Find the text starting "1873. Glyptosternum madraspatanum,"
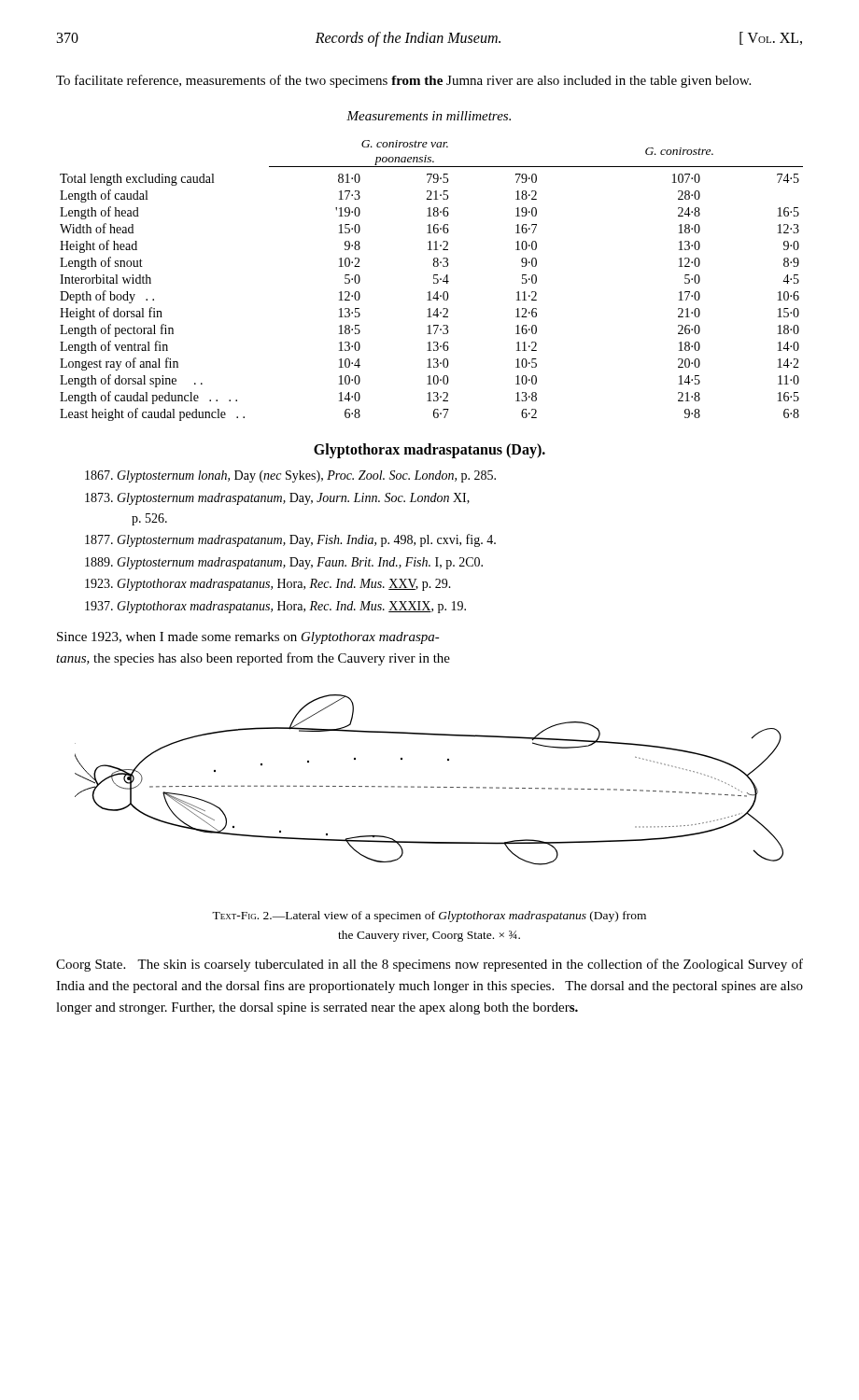The height and width of the screenshot is (1400, 859). (277, 508)
